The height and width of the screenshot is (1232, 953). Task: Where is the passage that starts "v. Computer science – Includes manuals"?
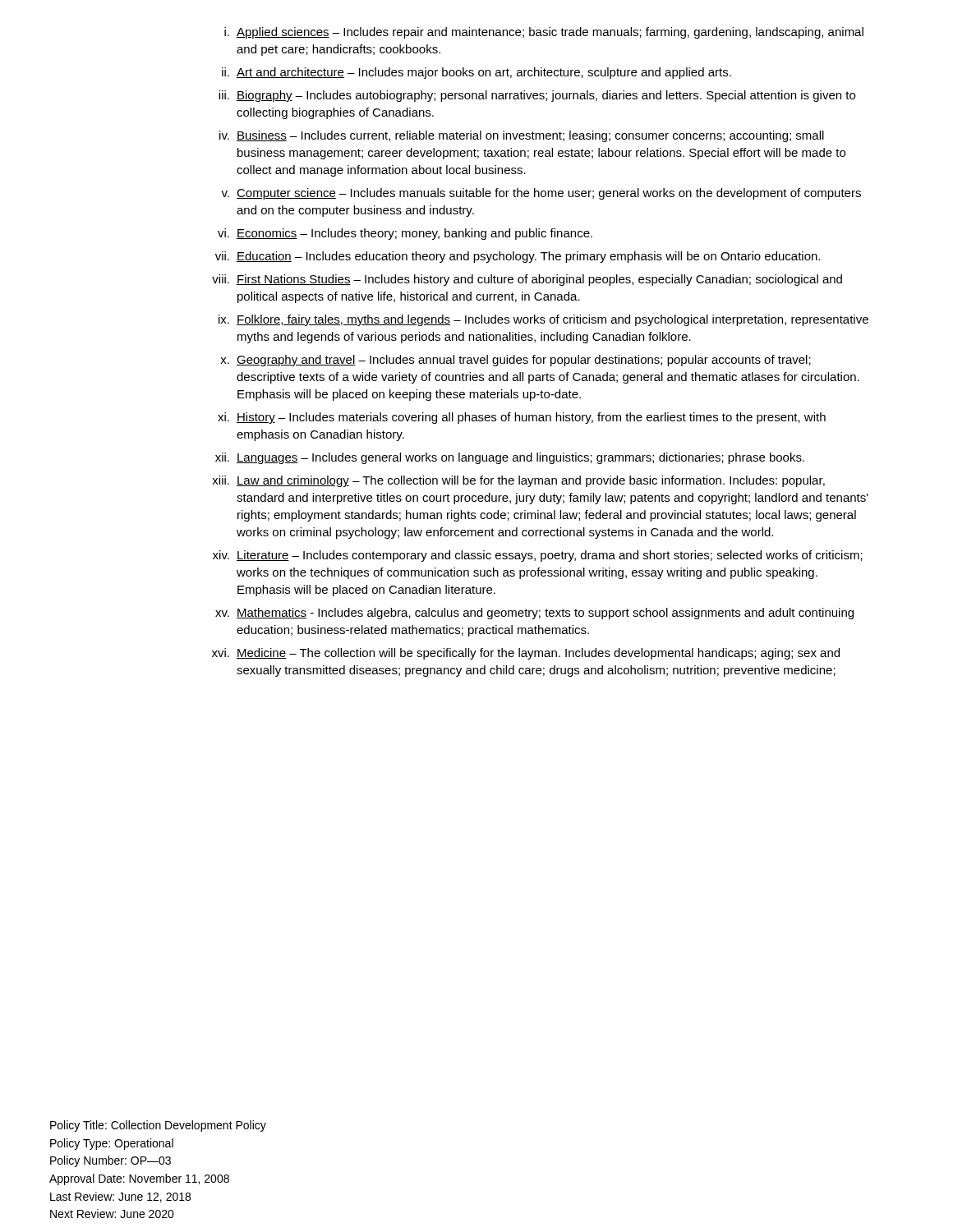(526, 201)
